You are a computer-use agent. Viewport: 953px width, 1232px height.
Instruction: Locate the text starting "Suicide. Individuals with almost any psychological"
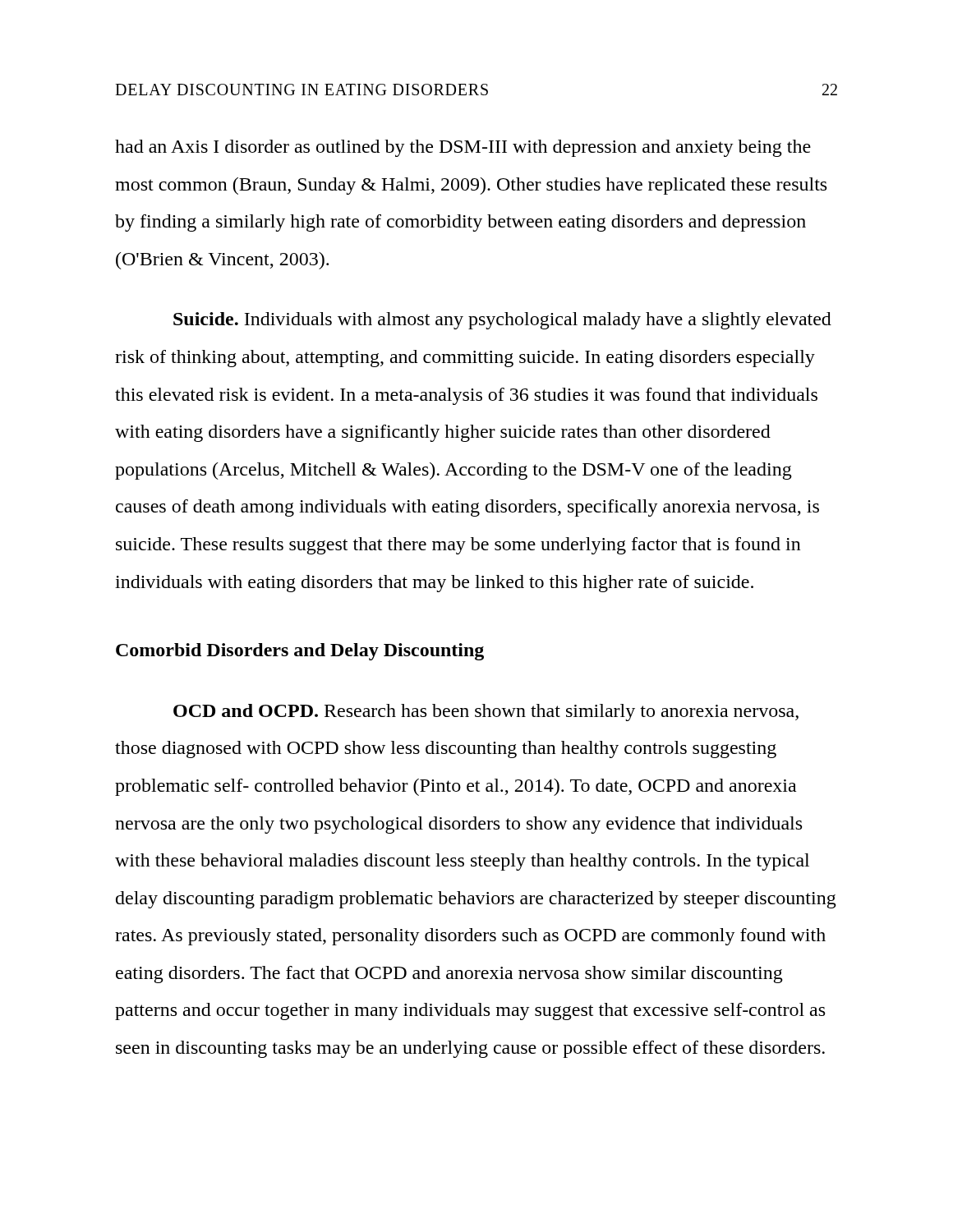[x=502, y=321]
